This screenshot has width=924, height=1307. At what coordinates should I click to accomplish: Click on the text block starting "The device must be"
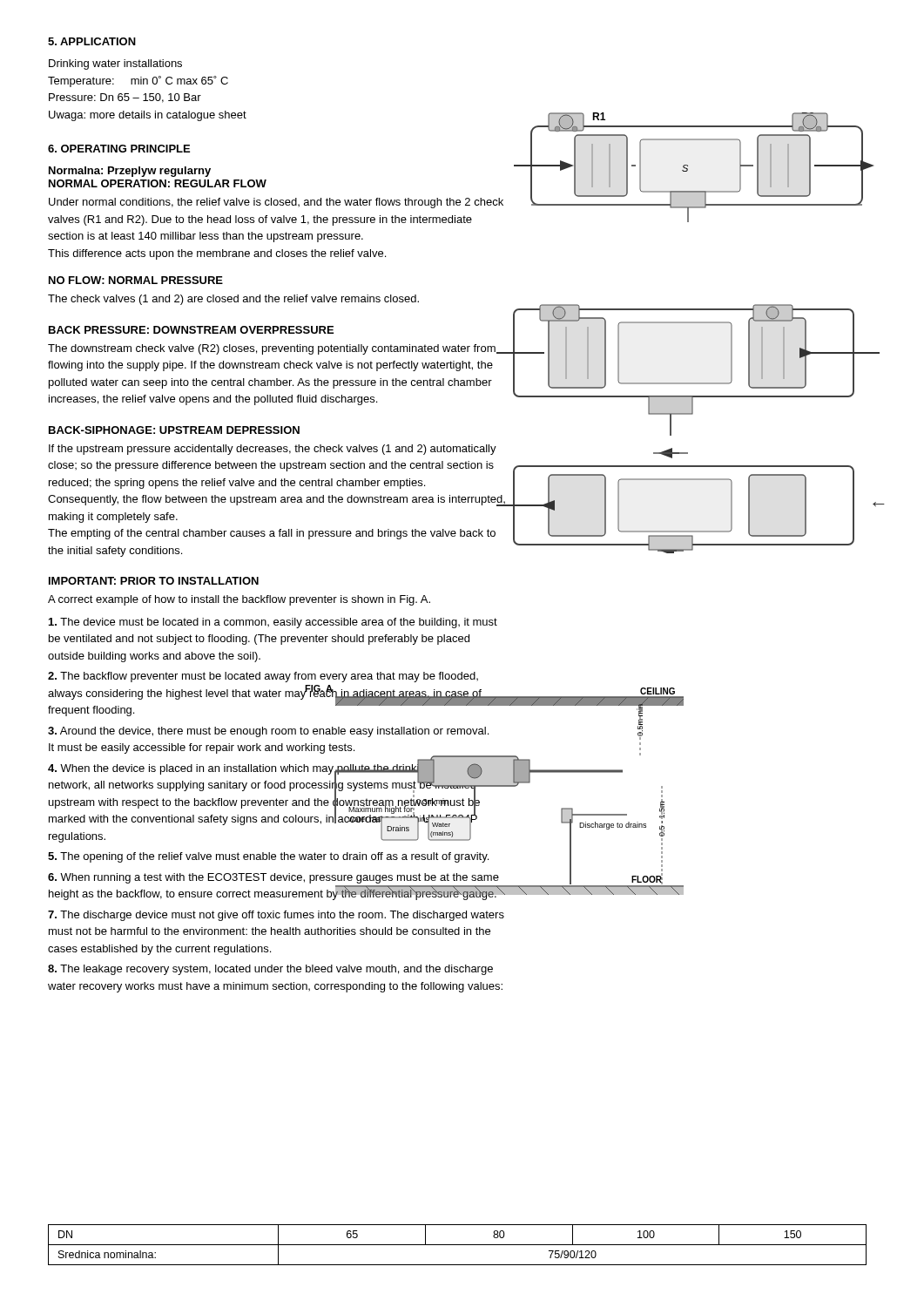pos(272,638)
